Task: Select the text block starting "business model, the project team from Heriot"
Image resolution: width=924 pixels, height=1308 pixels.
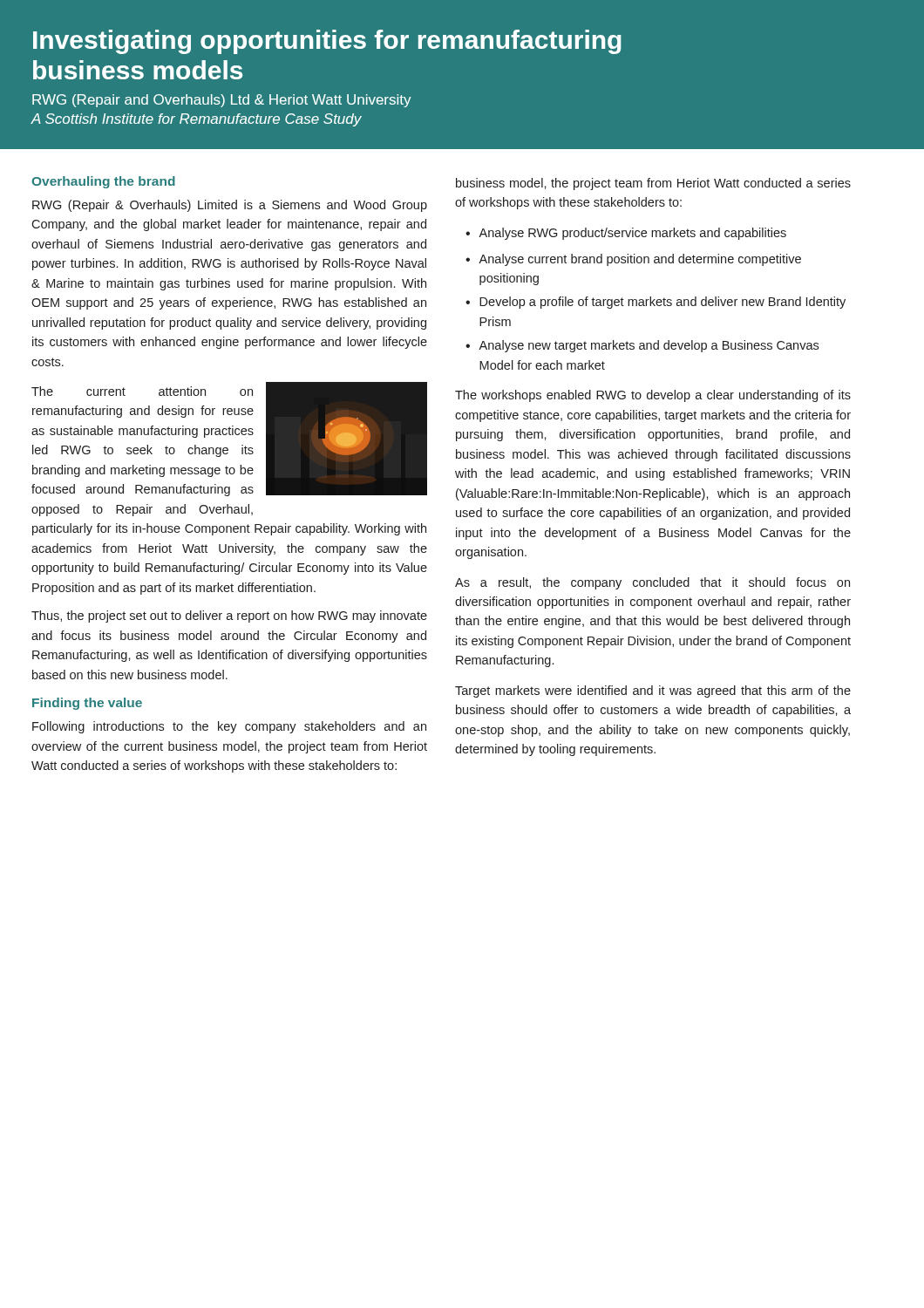Action: tap(653, 193)
